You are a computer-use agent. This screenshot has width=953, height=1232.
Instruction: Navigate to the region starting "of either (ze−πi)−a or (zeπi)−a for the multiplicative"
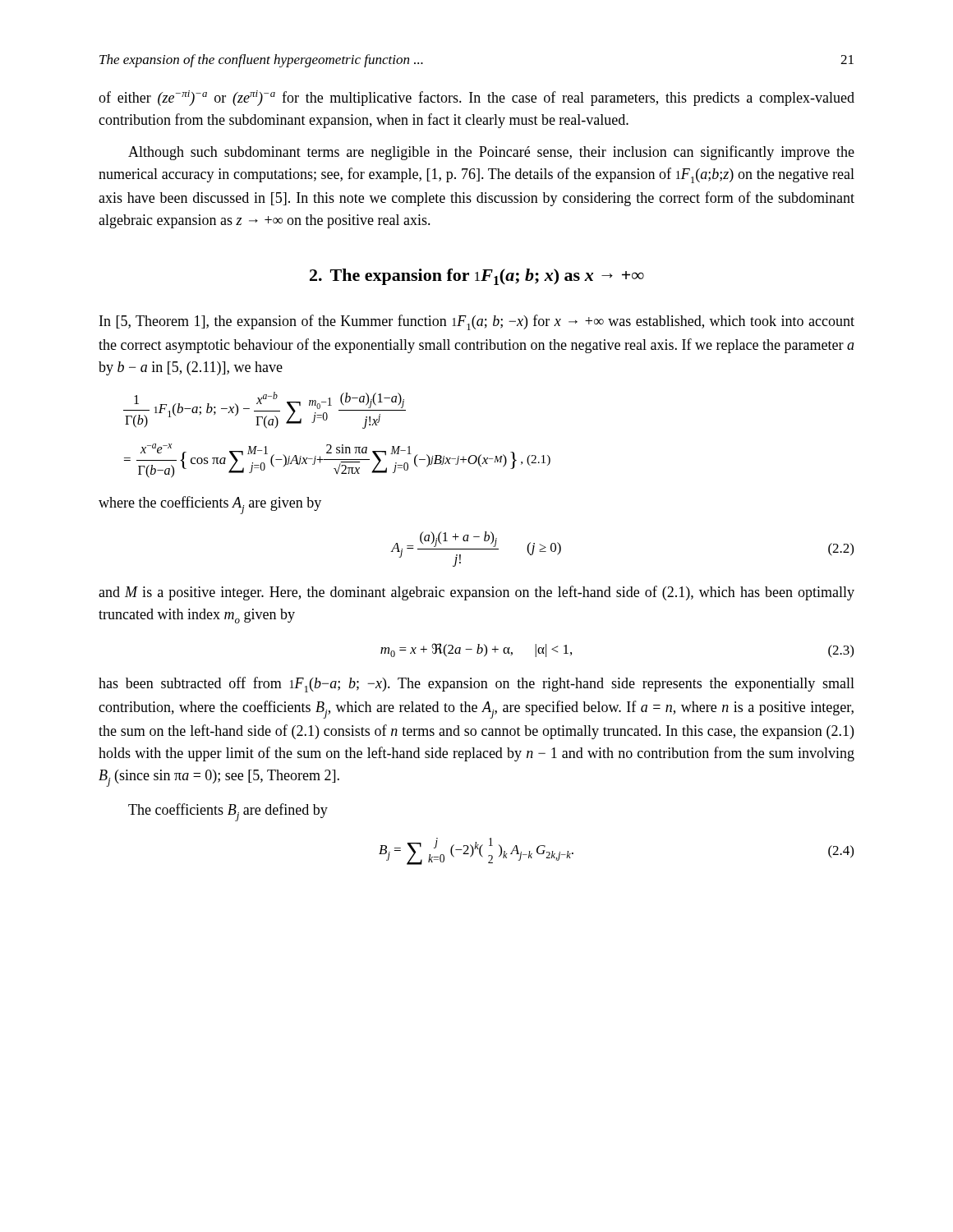476,108
